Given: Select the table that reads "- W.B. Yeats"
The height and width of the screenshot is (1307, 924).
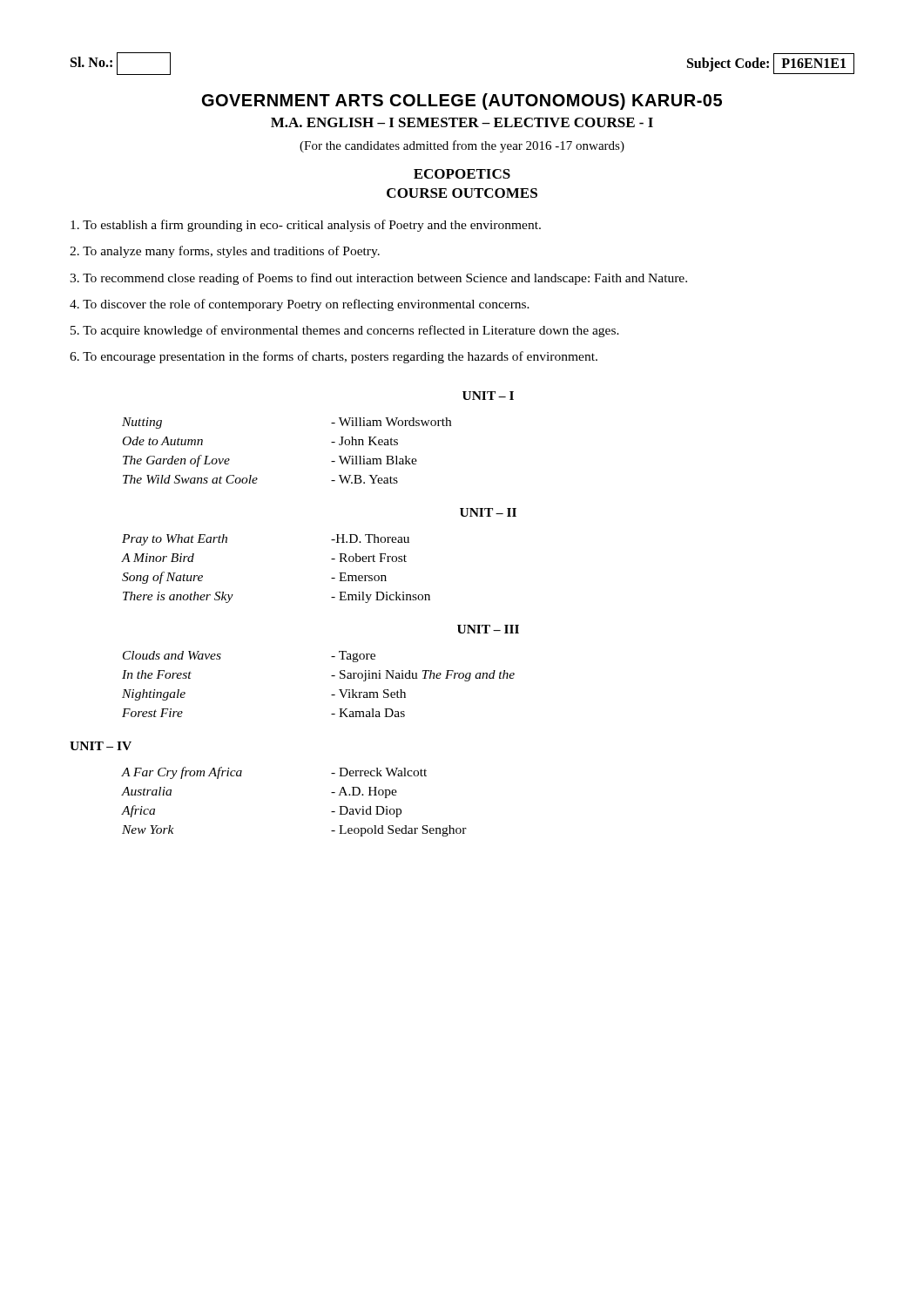Looking at the screenshot, I should (x=462, y=450).
